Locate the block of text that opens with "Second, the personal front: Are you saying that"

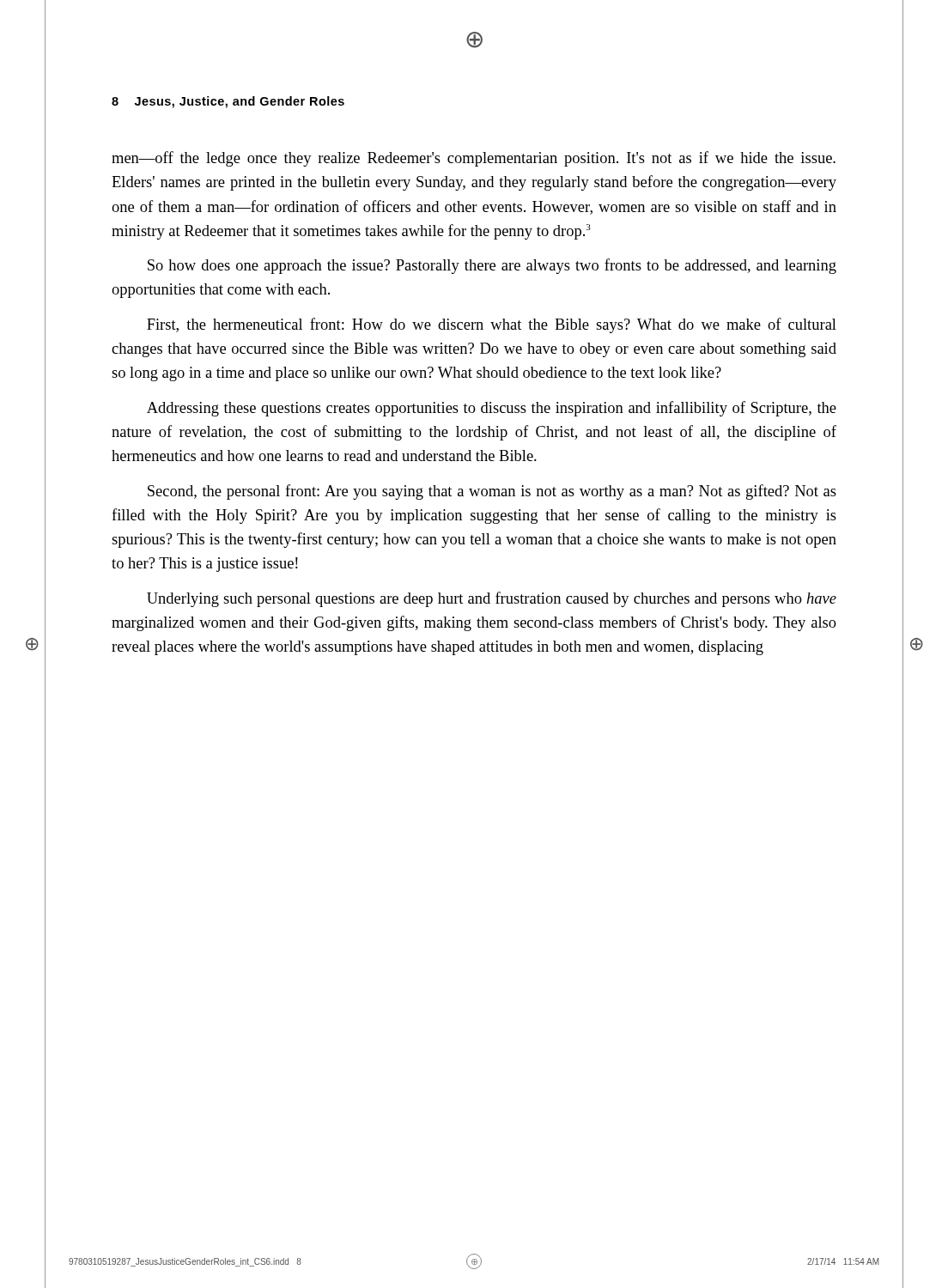pyautogui.click(x=474, y=527)
